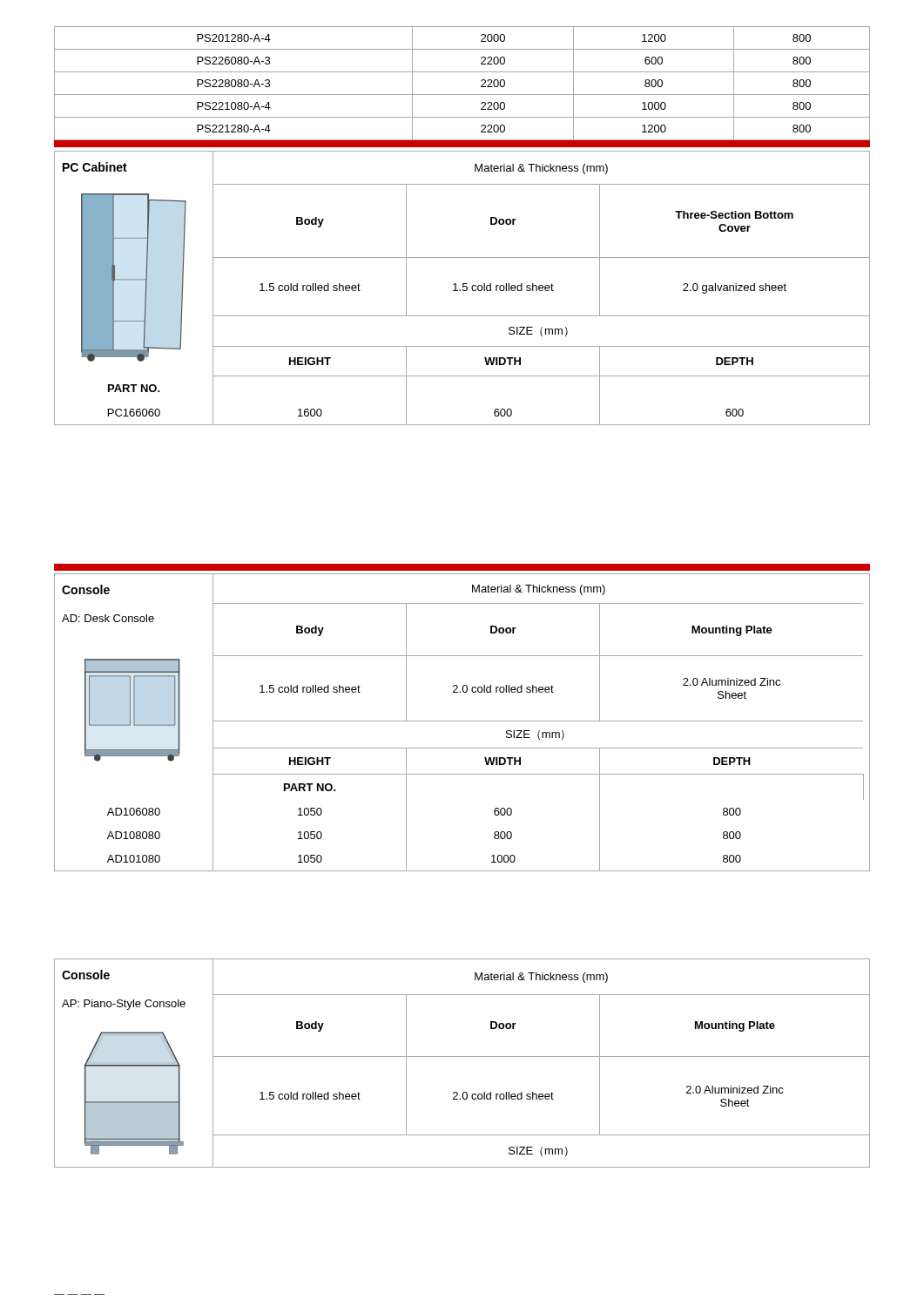924x1307 pixels.
Task: Locate the table with the text "Console AP: Piano‑Style Console"
Action: (x=462, y=1063)
